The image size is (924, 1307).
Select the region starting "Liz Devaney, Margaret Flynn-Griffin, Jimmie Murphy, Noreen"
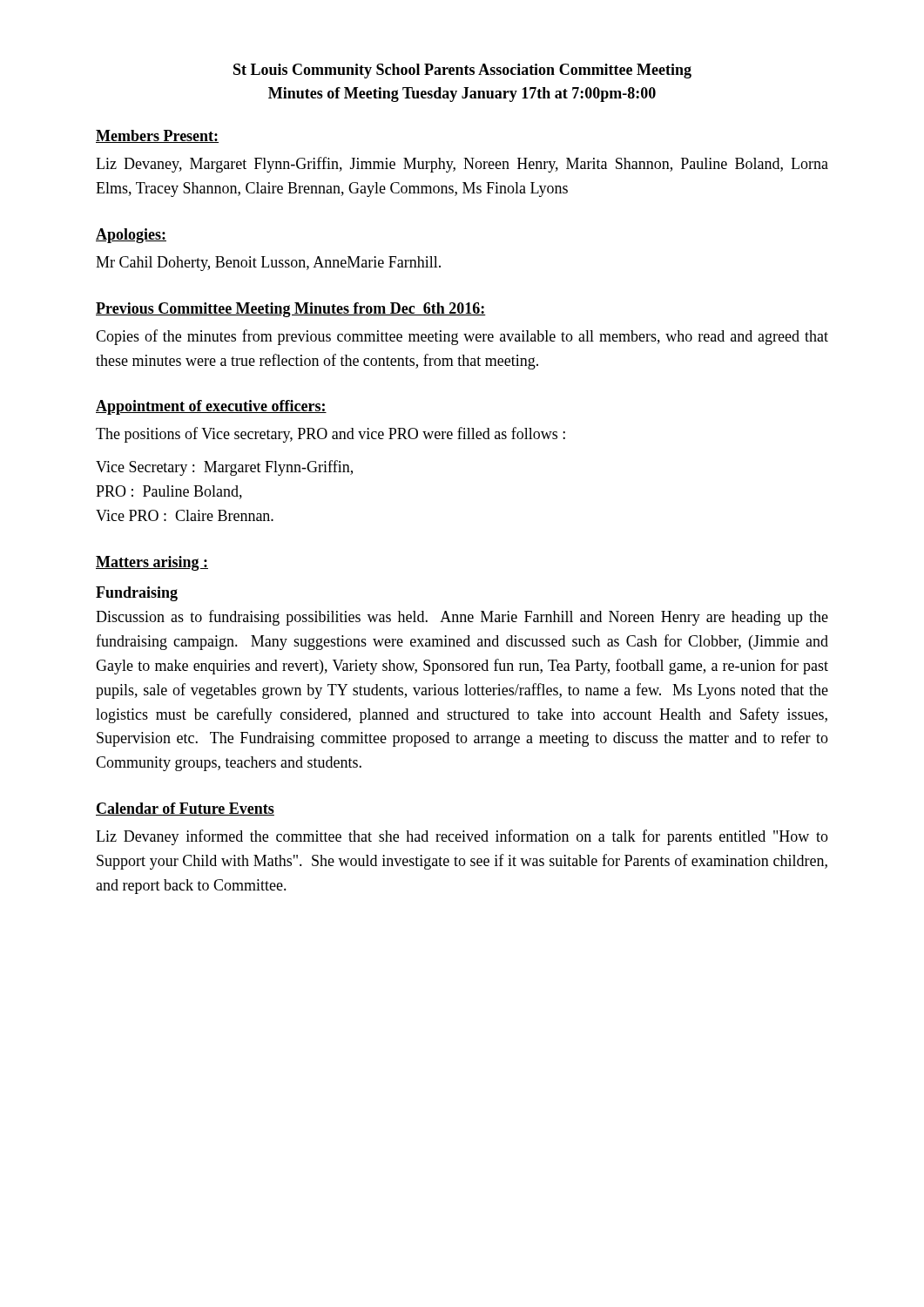462,176
